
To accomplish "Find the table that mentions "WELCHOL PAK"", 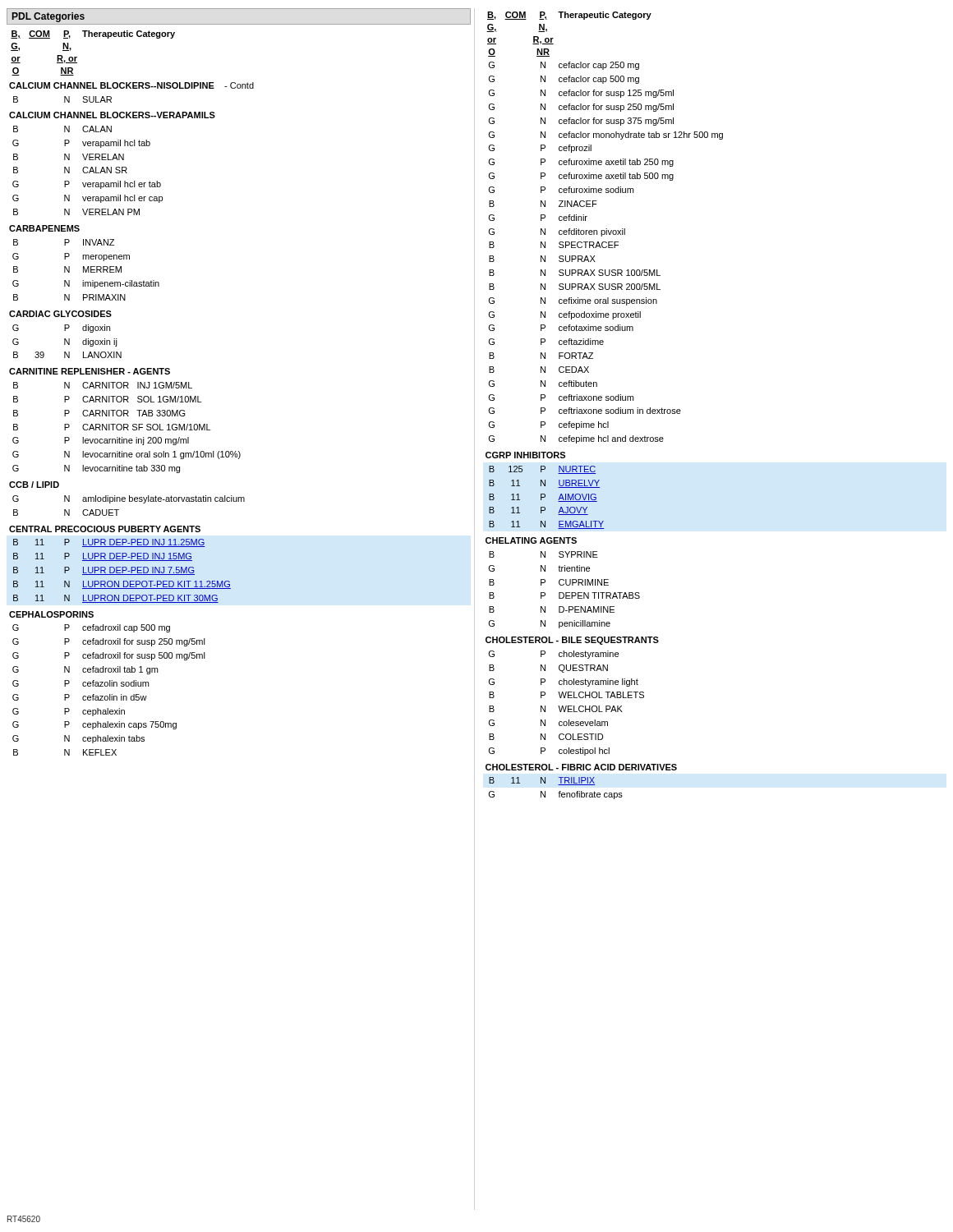I will tap(715, 405).
